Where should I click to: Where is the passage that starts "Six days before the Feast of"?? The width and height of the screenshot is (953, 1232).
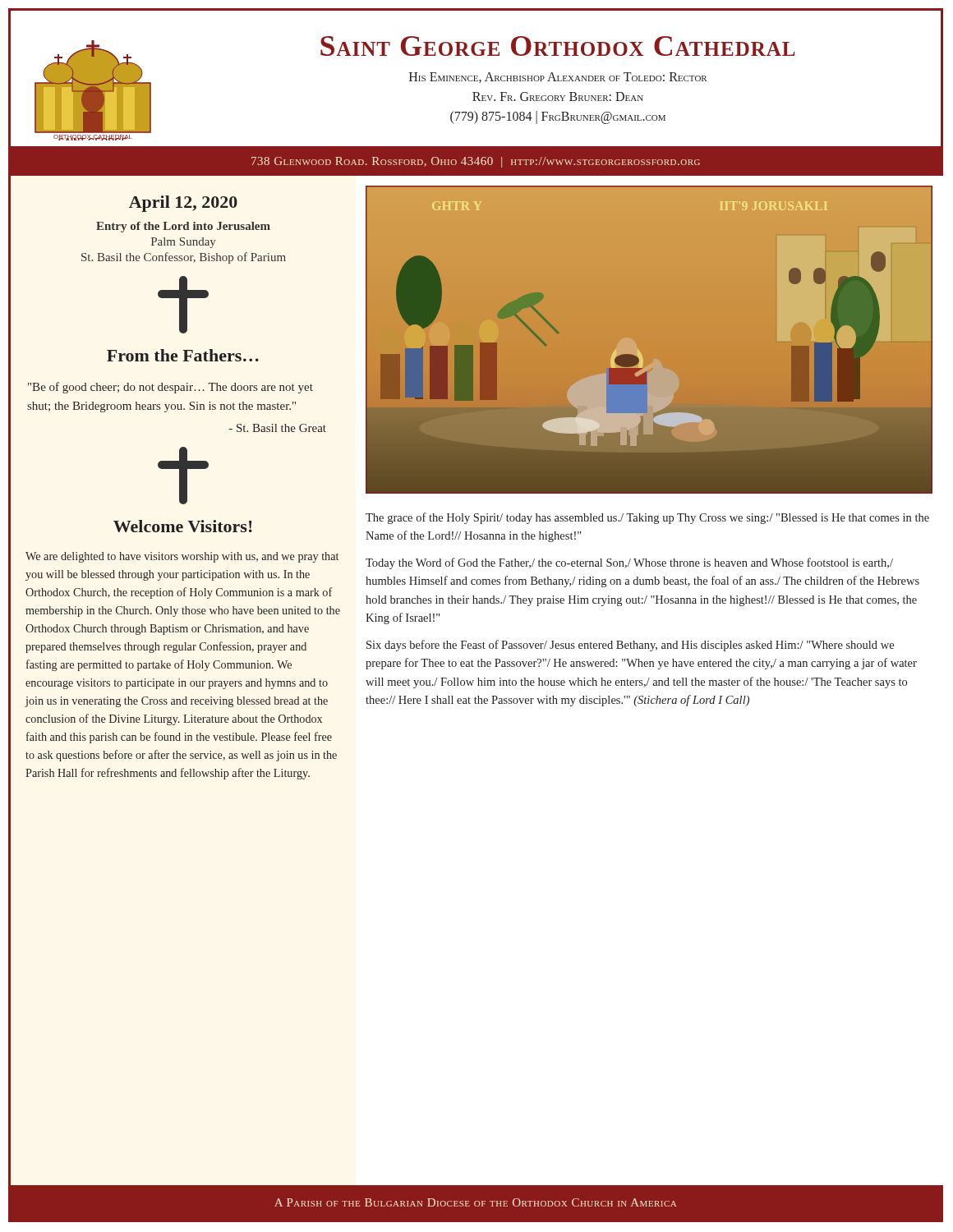641,672
